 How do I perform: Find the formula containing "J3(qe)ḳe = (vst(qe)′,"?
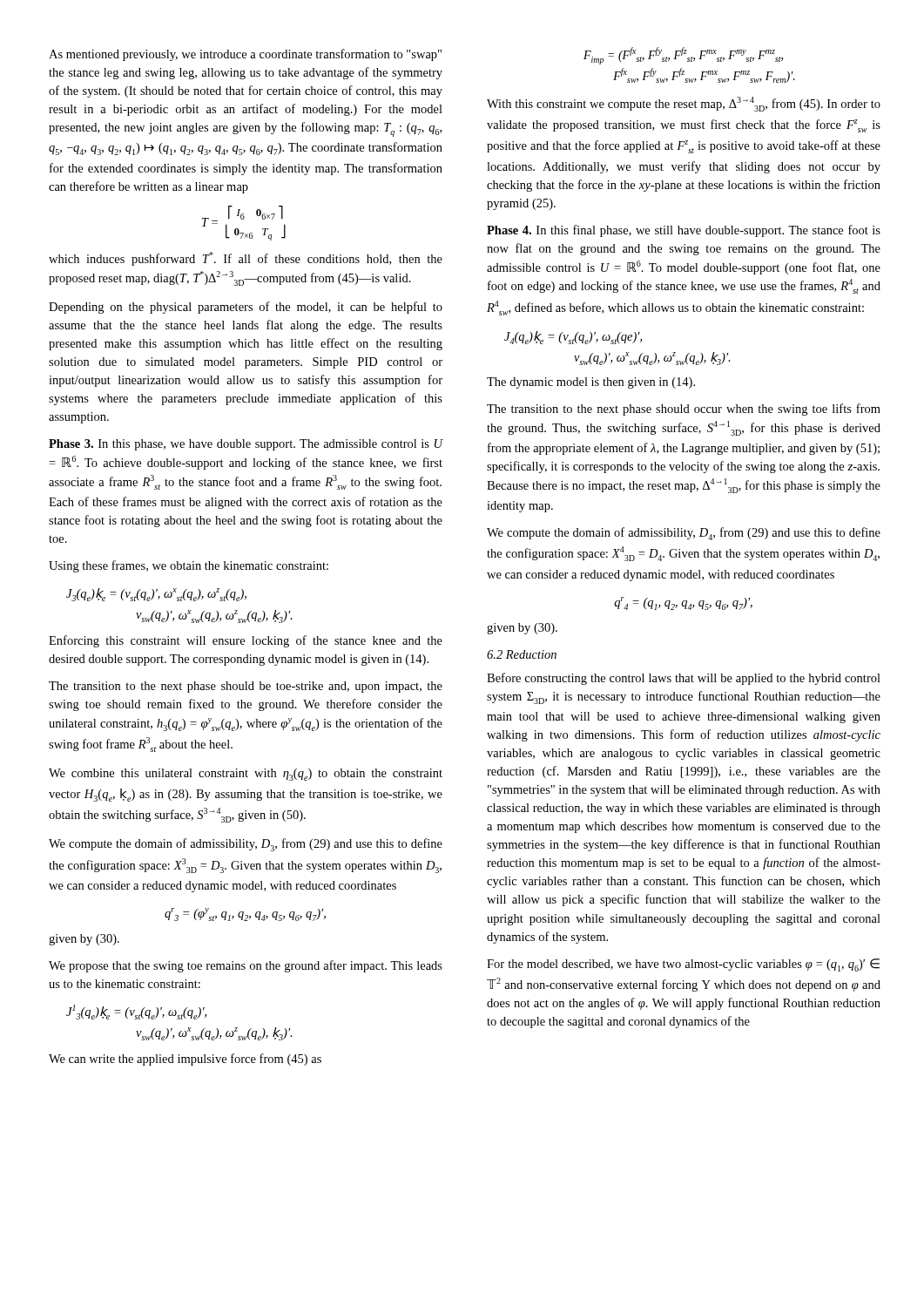(254, 605)
